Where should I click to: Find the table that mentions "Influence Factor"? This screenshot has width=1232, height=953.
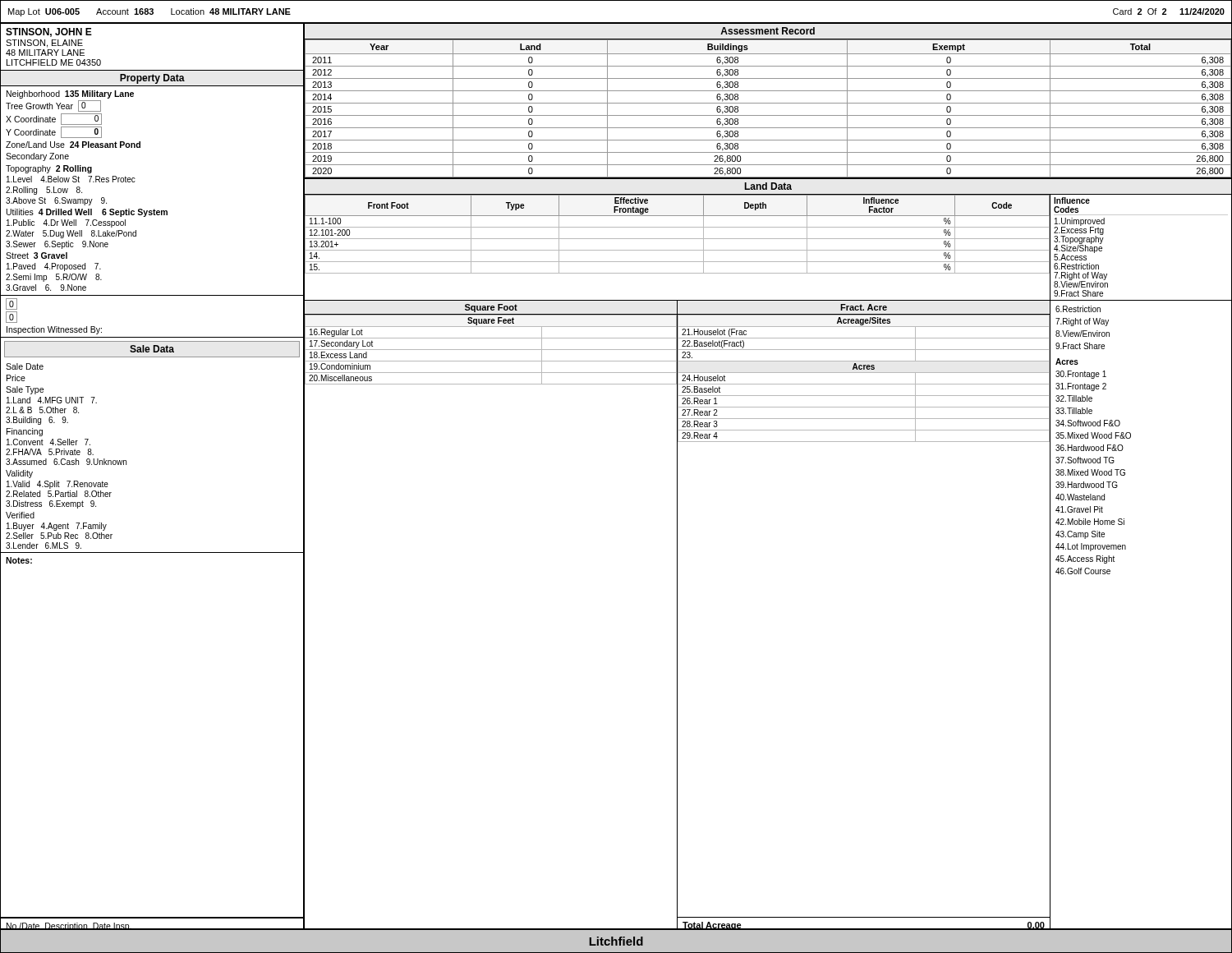click(x=678, y=247)
